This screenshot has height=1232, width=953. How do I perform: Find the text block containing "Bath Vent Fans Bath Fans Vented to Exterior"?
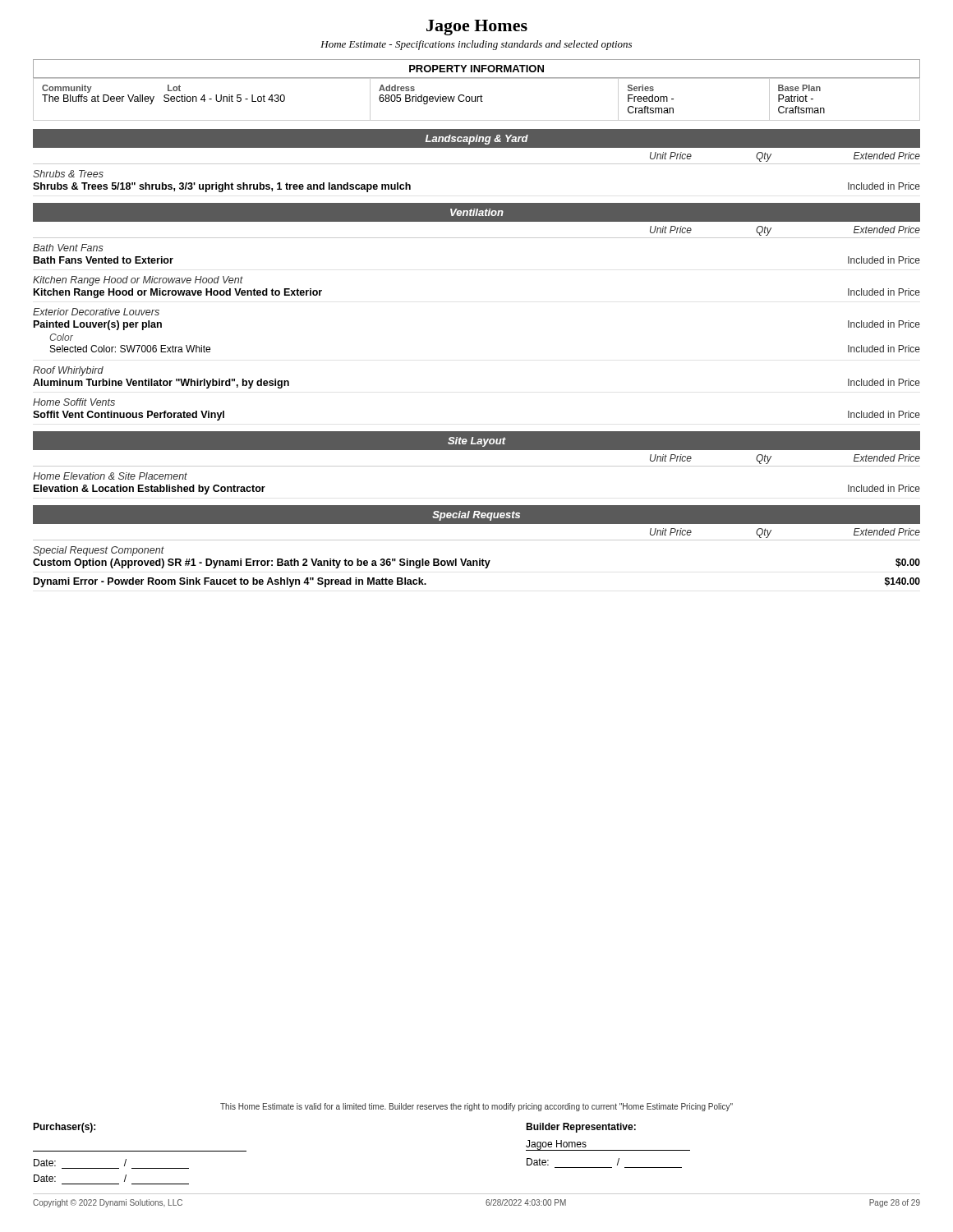coord(68,248)
